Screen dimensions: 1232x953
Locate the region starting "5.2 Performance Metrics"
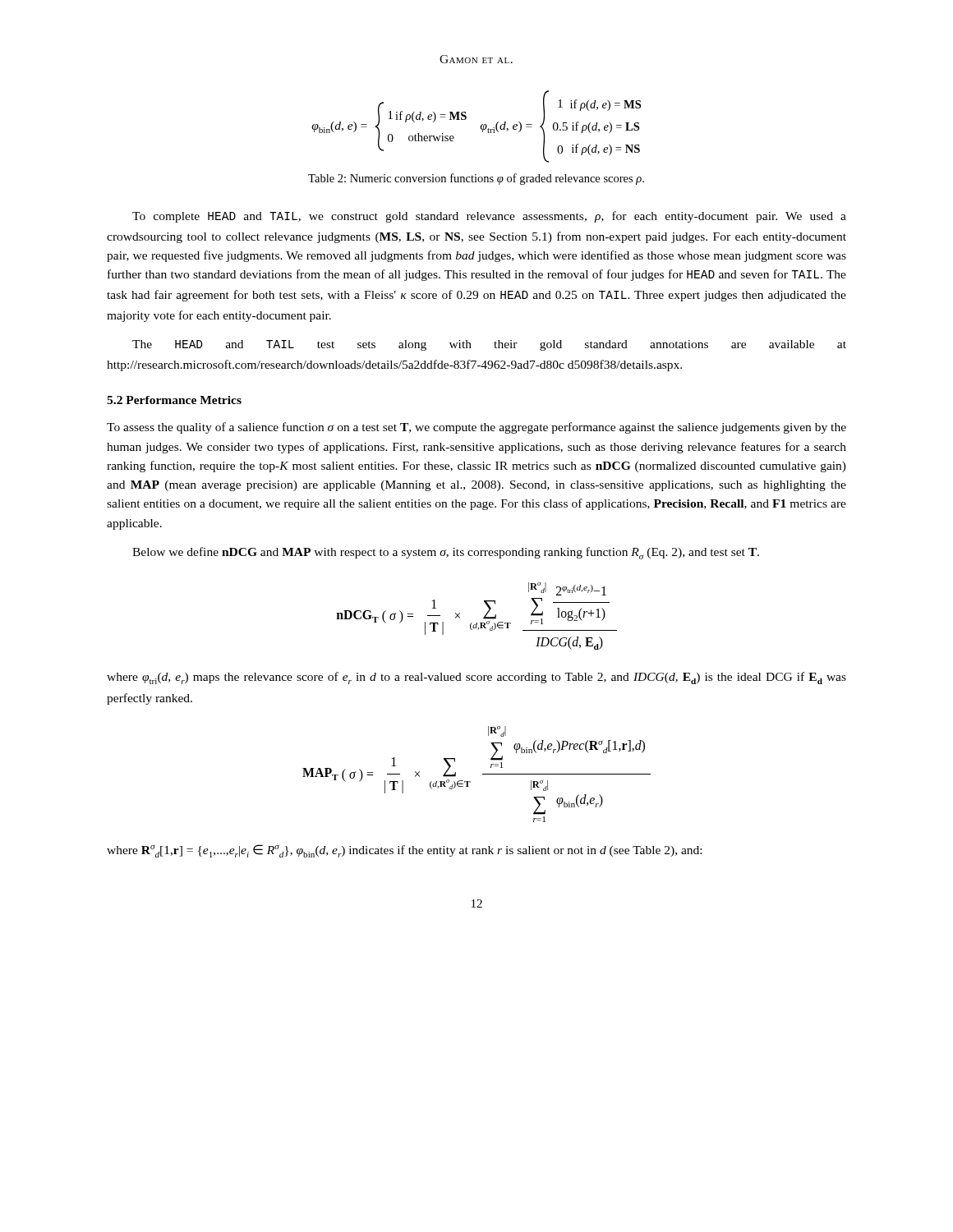click(174, 400)
